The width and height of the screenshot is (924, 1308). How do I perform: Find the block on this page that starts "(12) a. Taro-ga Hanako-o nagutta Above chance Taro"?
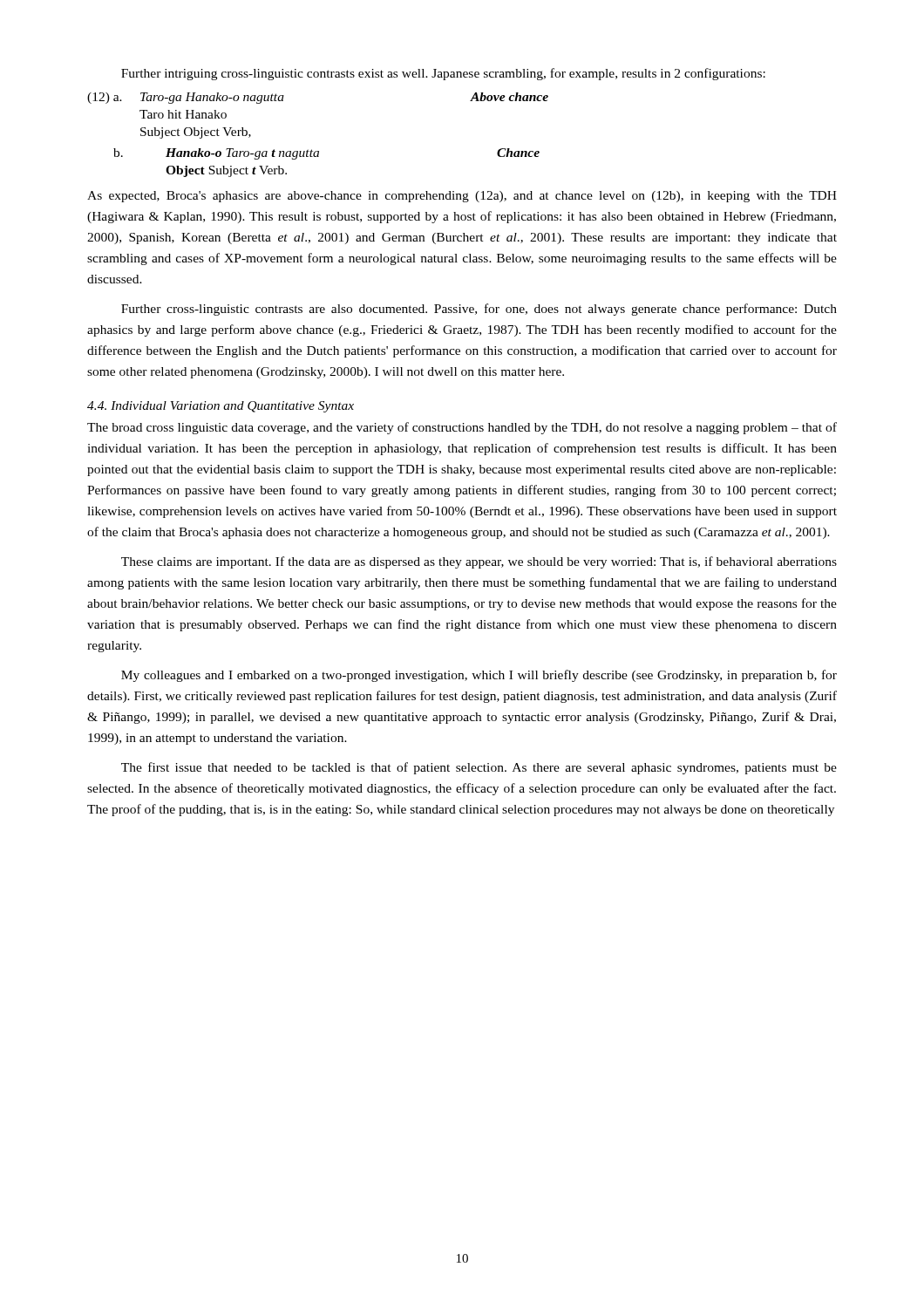tap(102, 98)
